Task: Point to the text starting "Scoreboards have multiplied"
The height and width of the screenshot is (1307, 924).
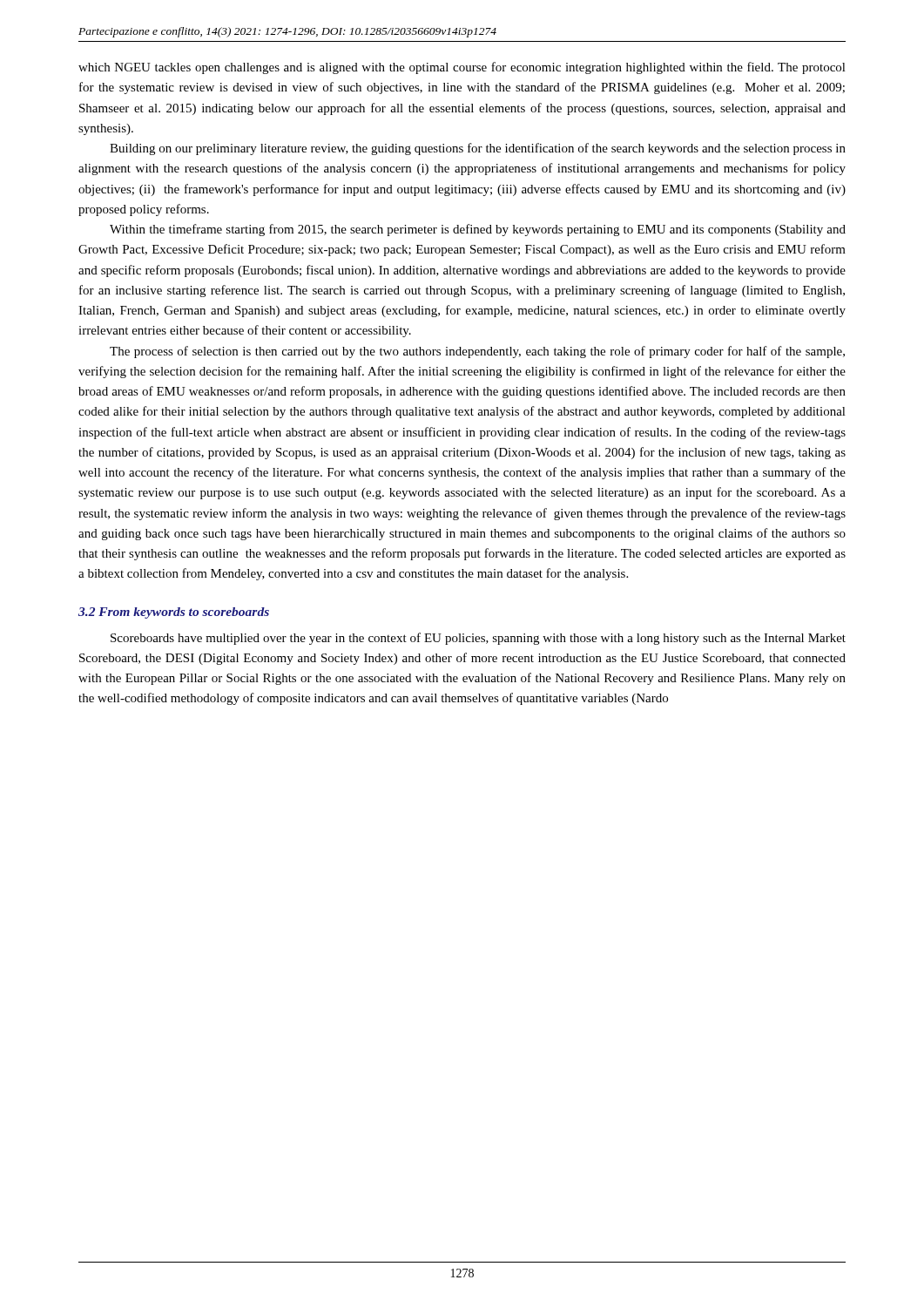Action: (x=462, y=668)
